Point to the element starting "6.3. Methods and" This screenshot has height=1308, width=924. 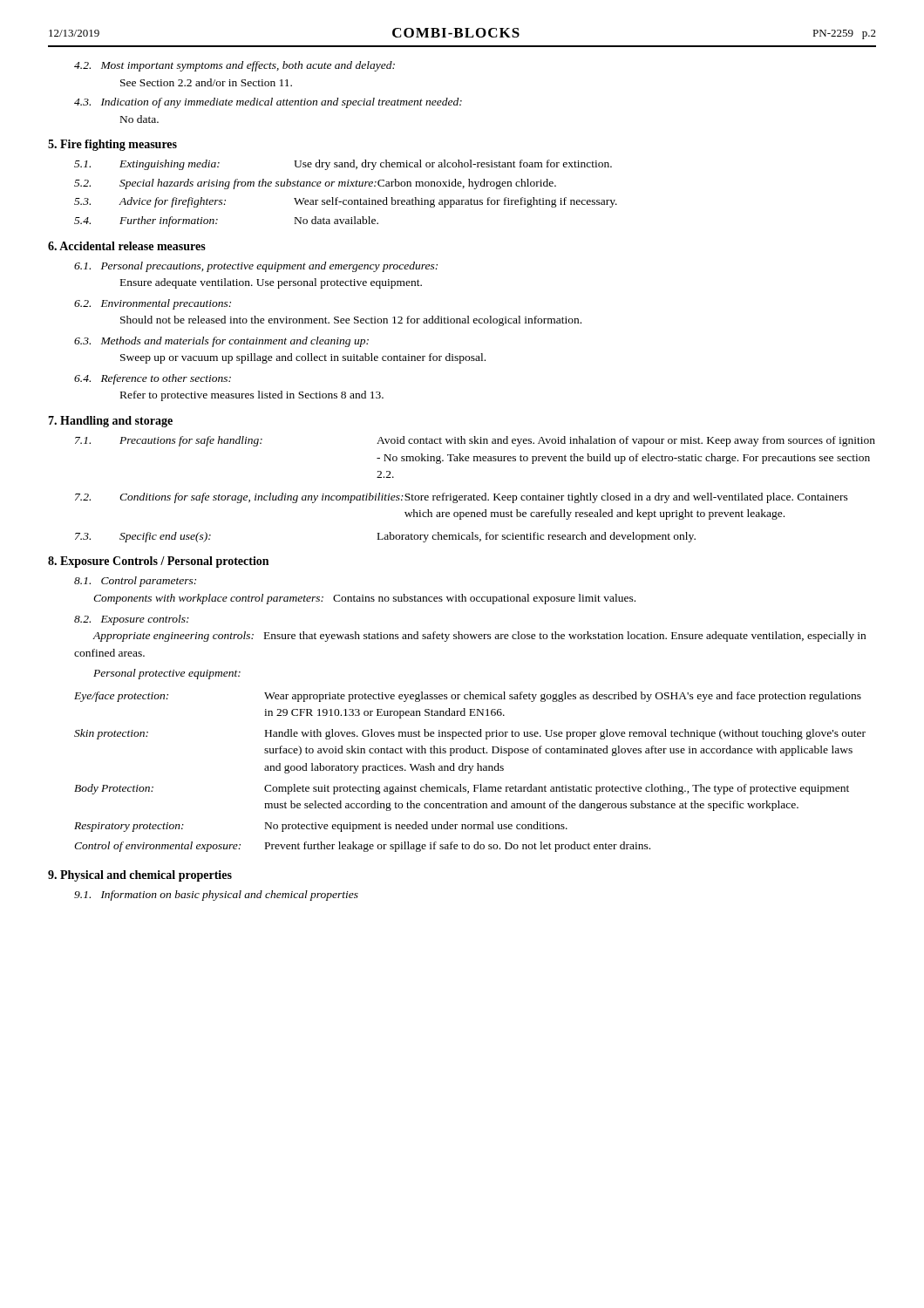point(280,349)
